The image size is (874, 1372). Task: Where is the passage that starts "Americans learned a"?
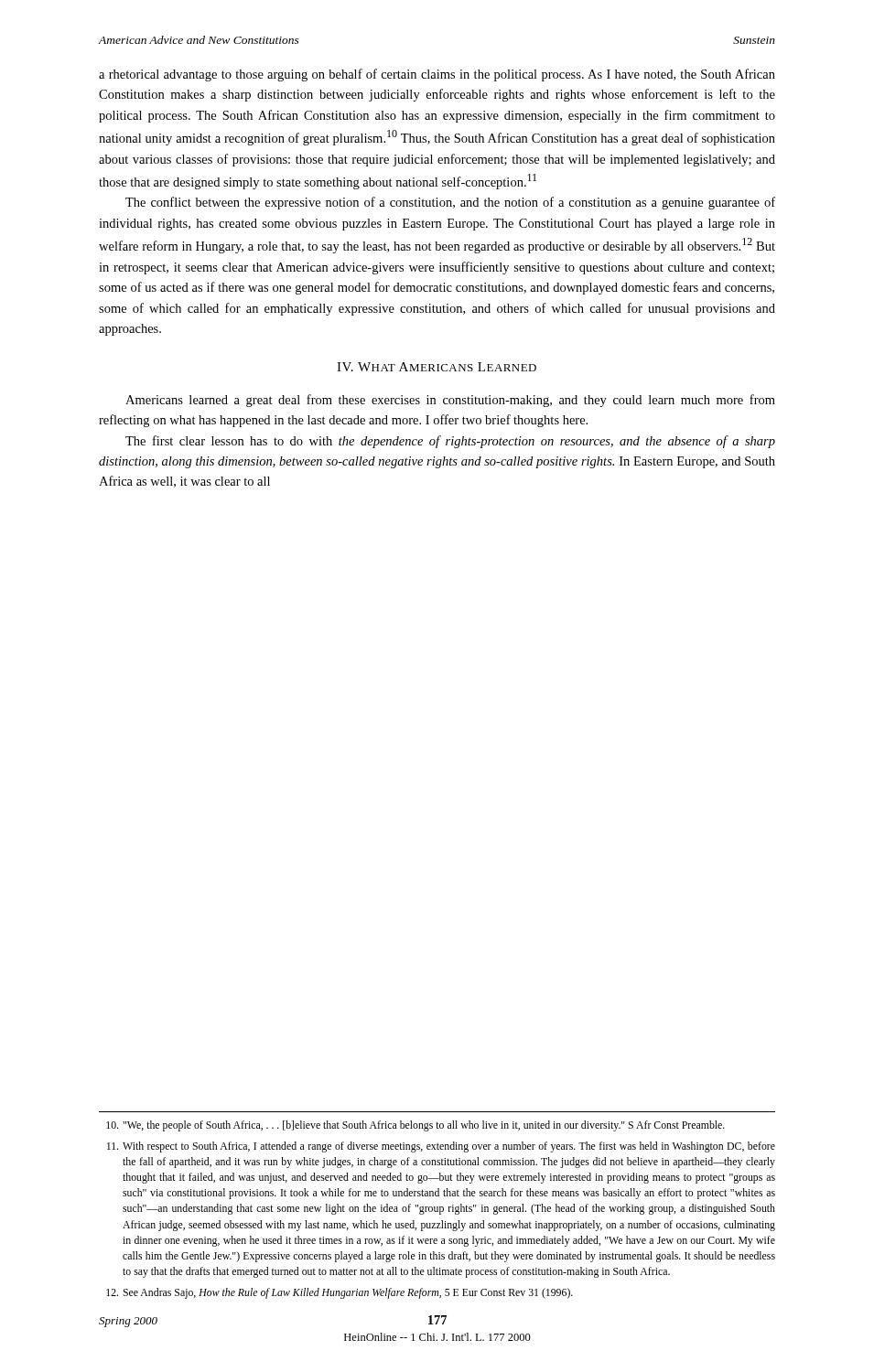coord(437,410)
